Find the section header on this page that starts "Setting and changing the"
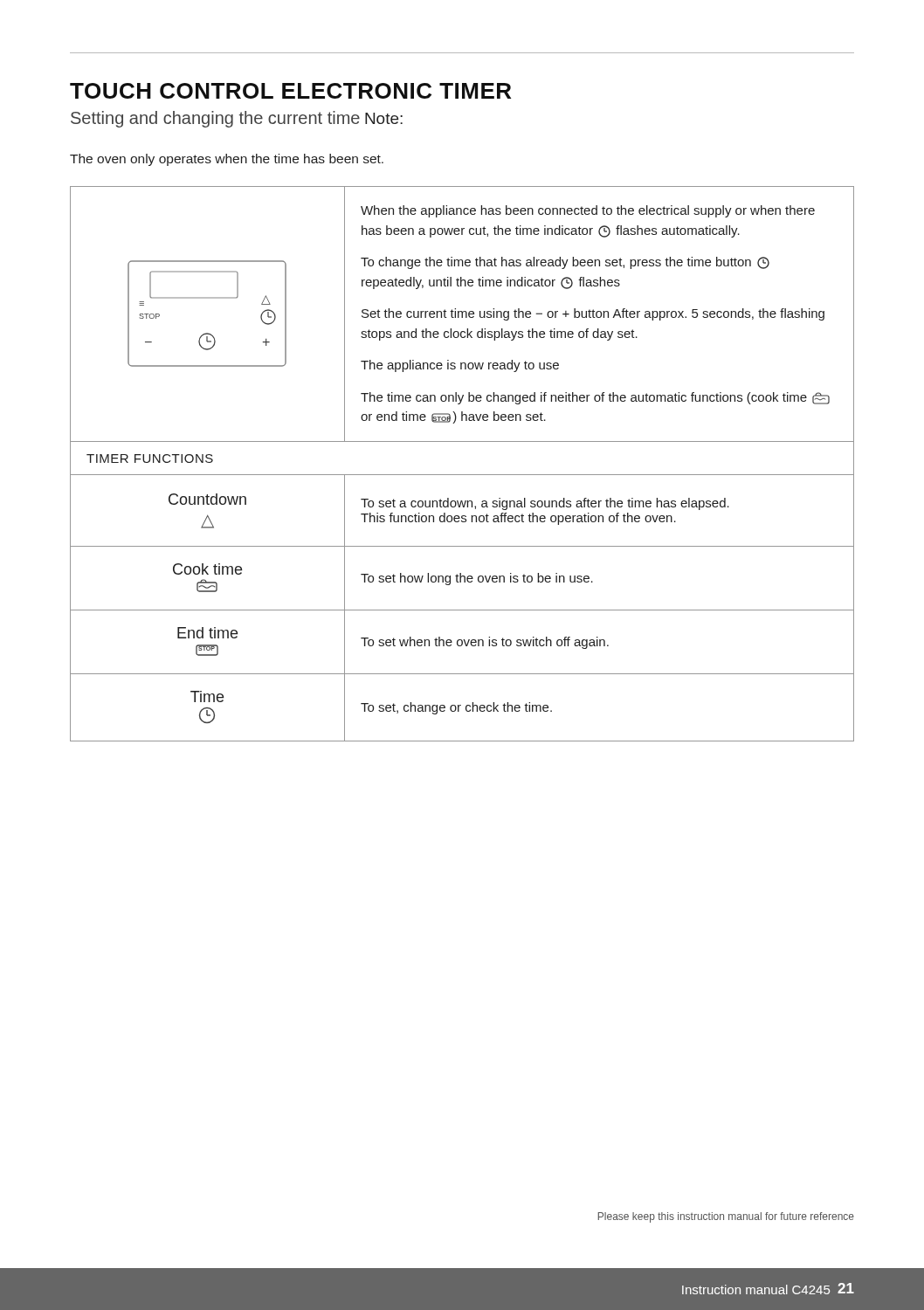This screenshot has height=1310, width=924. (x=215, y=118)
